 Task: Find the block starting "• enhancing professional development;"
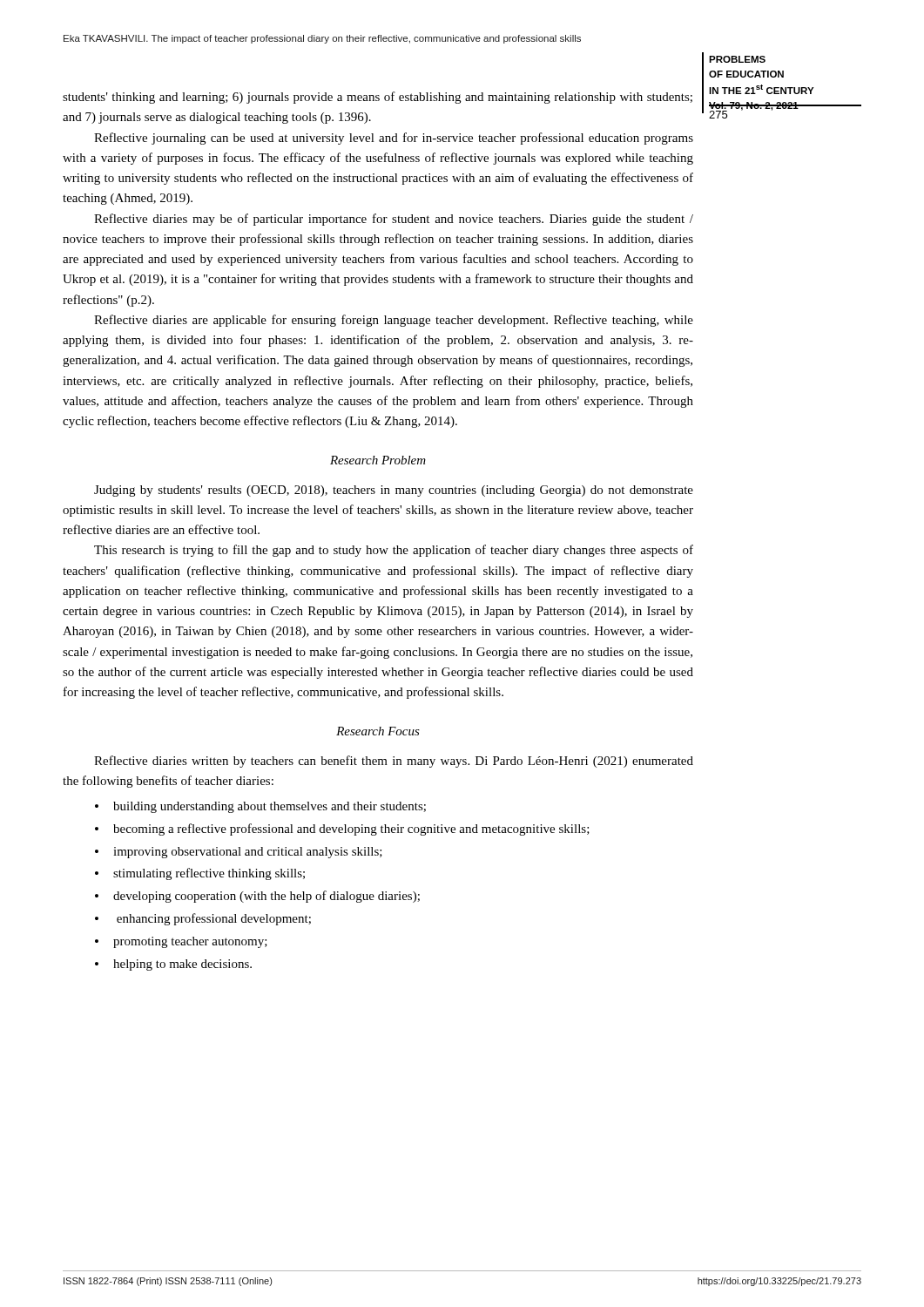point(203,919)
